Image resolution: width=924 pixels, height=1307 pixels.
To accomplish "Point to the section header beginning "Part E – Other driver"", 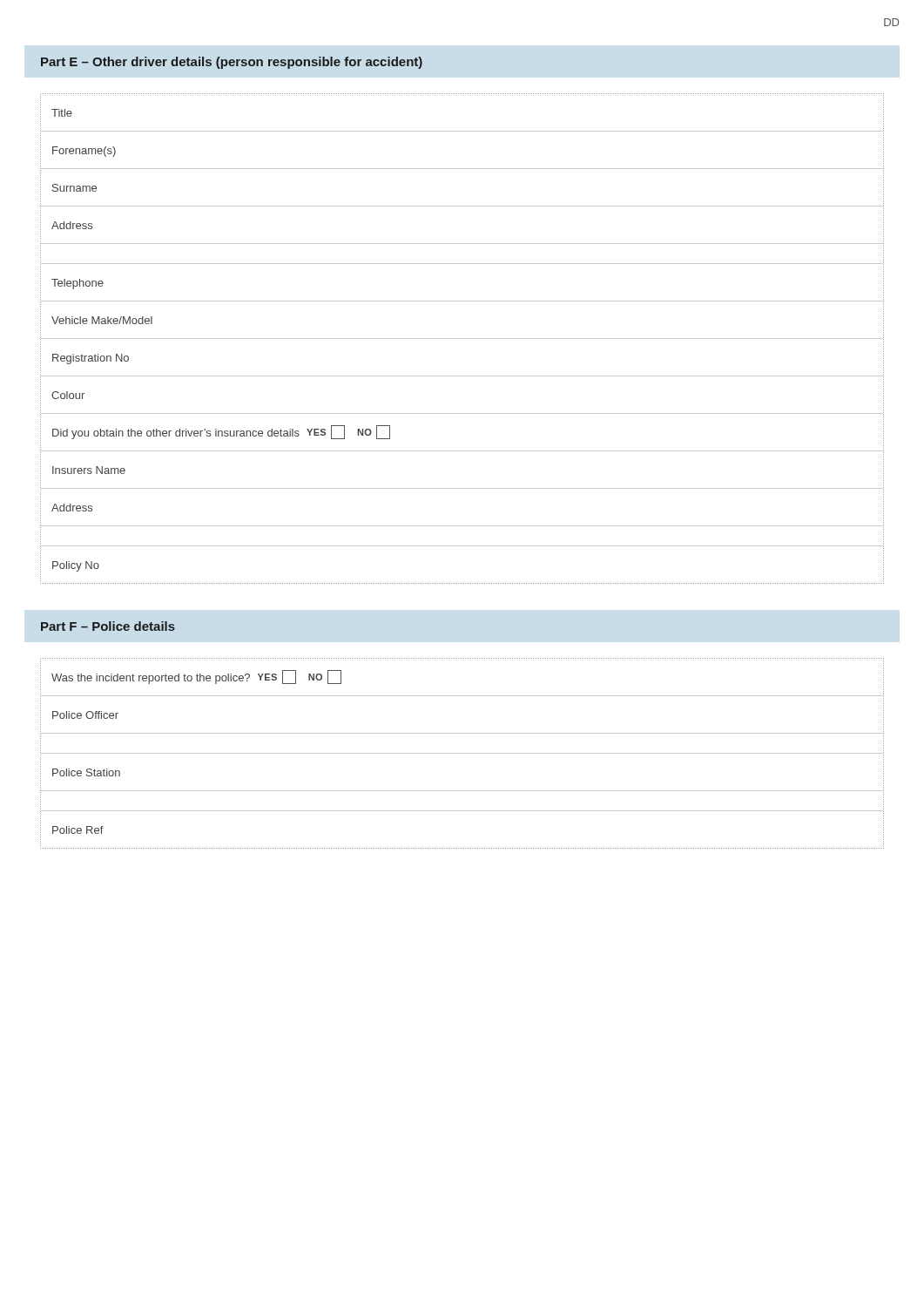I will click(x=231, y=61).
